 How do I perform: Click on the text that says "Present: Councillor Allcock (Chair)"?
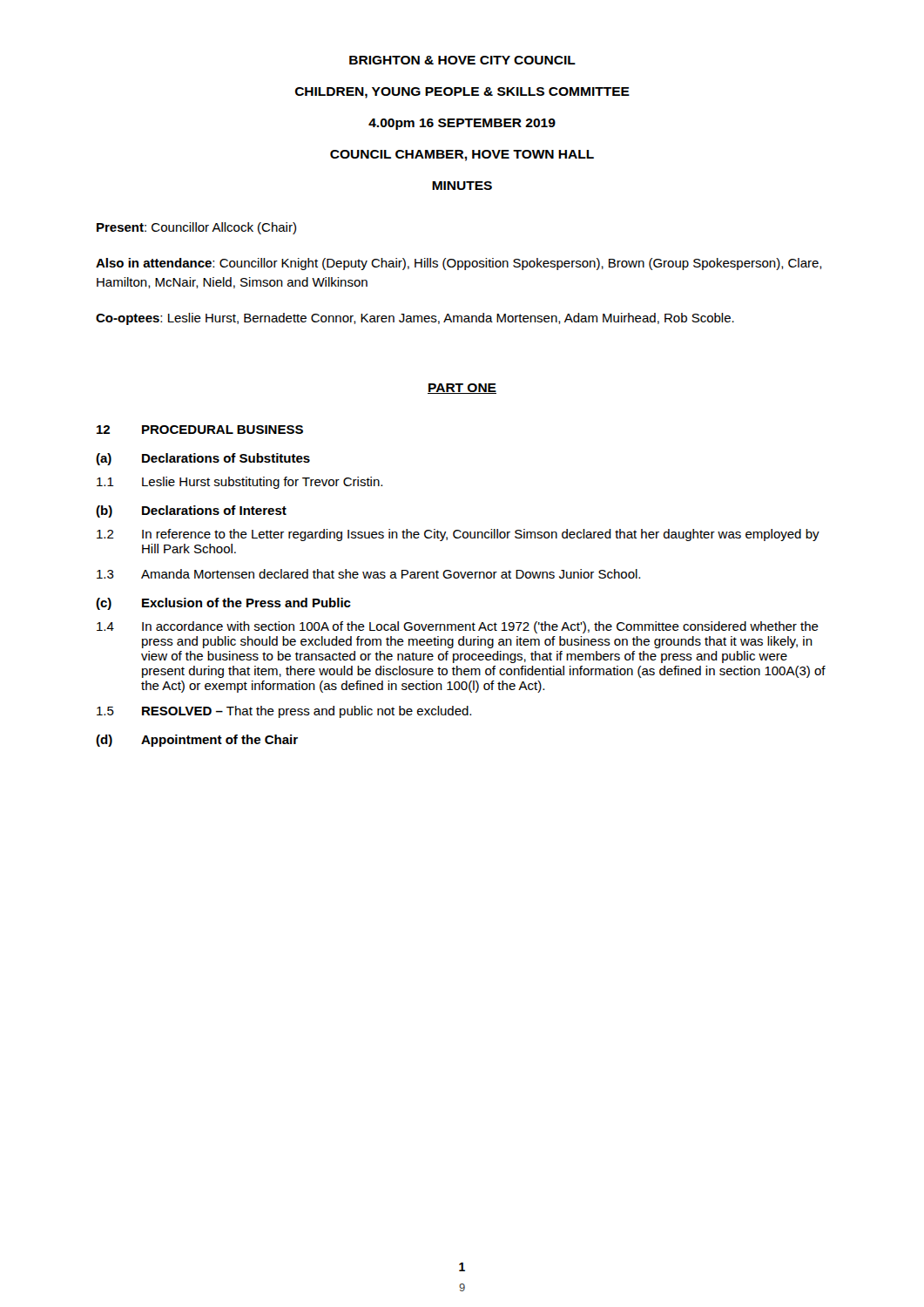tap(196, 227)
